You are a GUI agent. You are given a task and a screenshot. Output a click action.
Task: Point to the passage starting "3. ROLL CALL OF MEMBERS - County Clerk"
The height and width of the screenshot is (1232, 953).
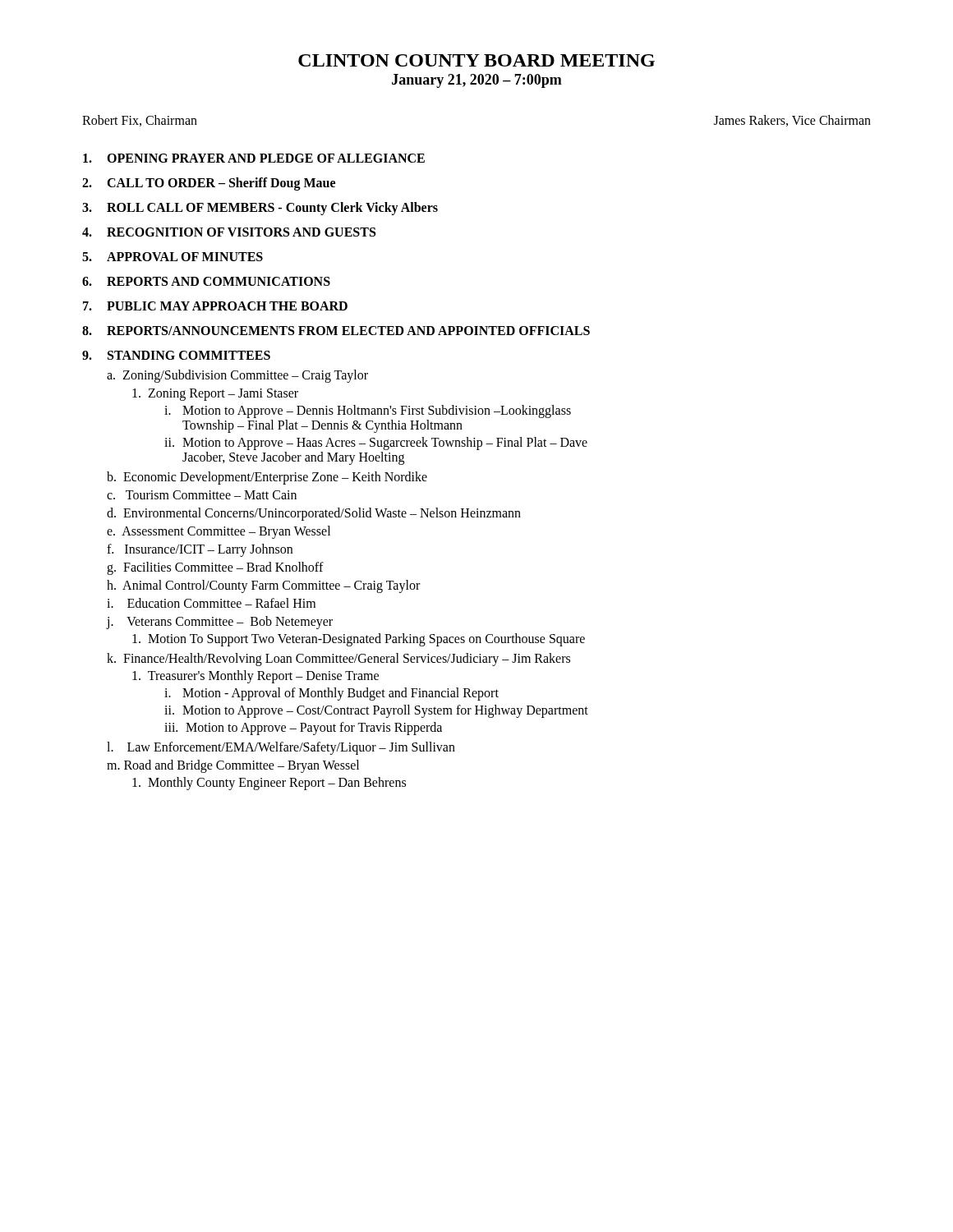pyautogui.click(x=260, y=208)
